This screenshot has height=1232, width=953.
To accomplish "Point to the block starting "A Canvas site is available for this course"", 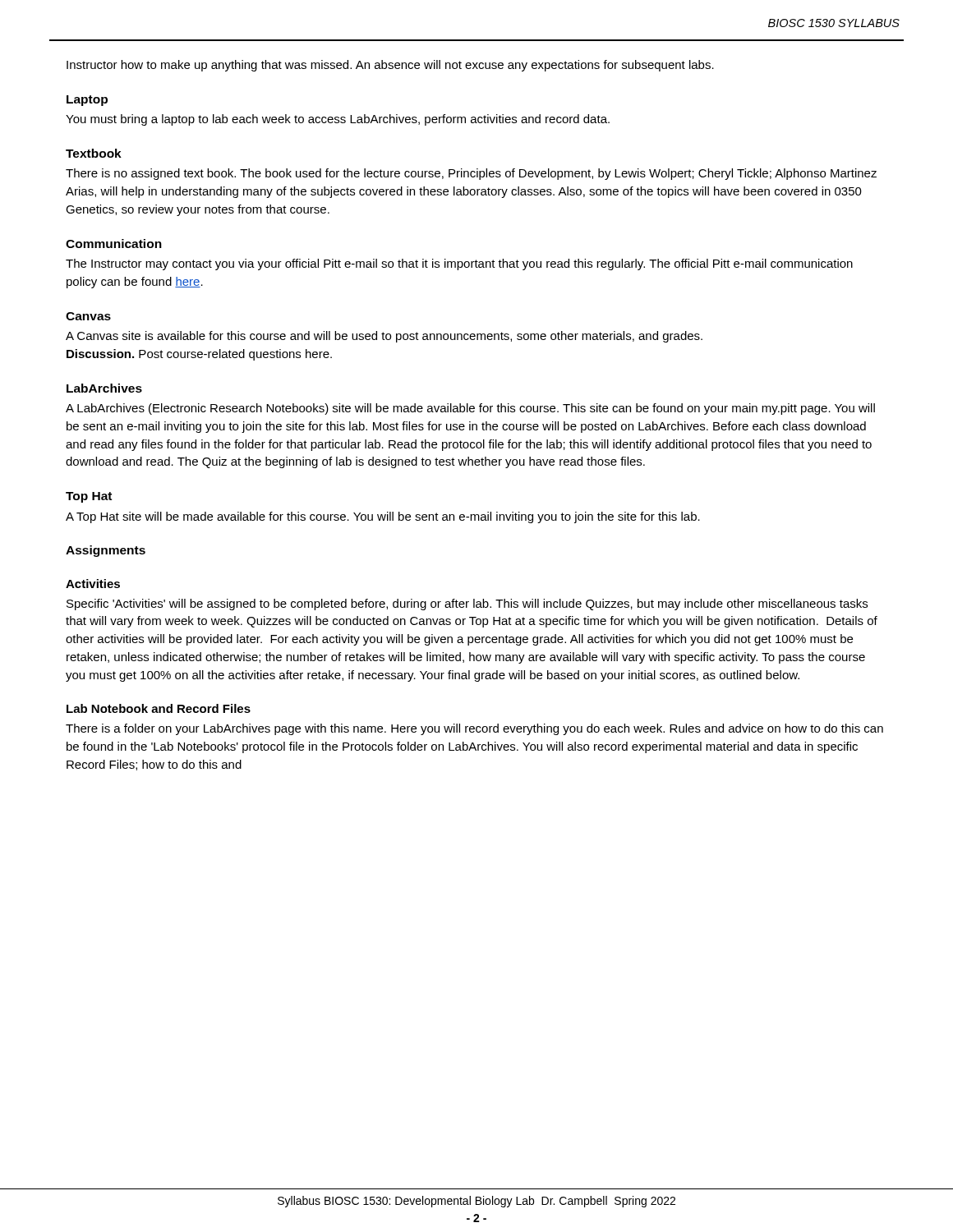I will pos(476,345).
